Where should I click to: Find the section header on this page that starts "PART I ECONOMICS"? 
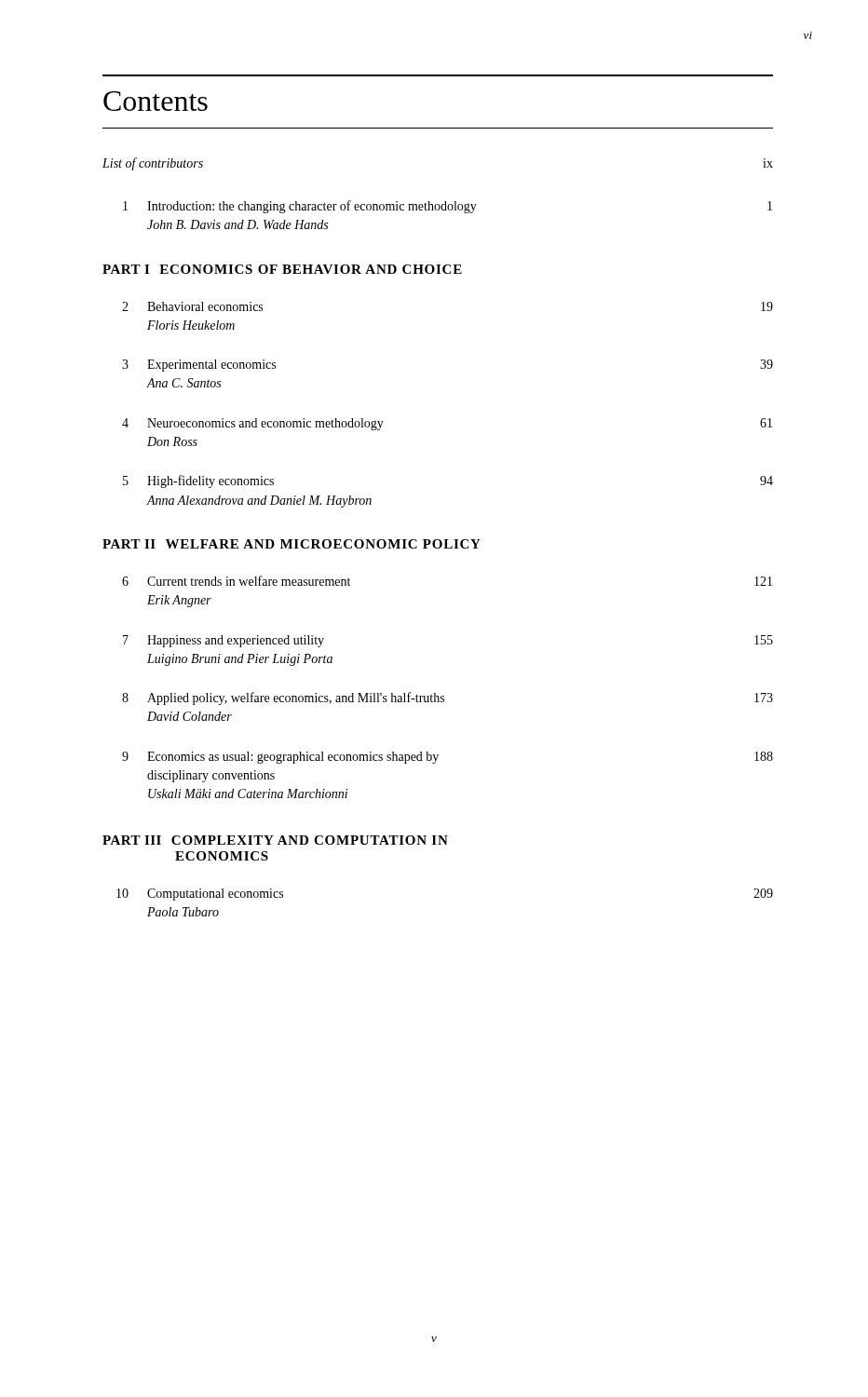[x=283, y=269]
